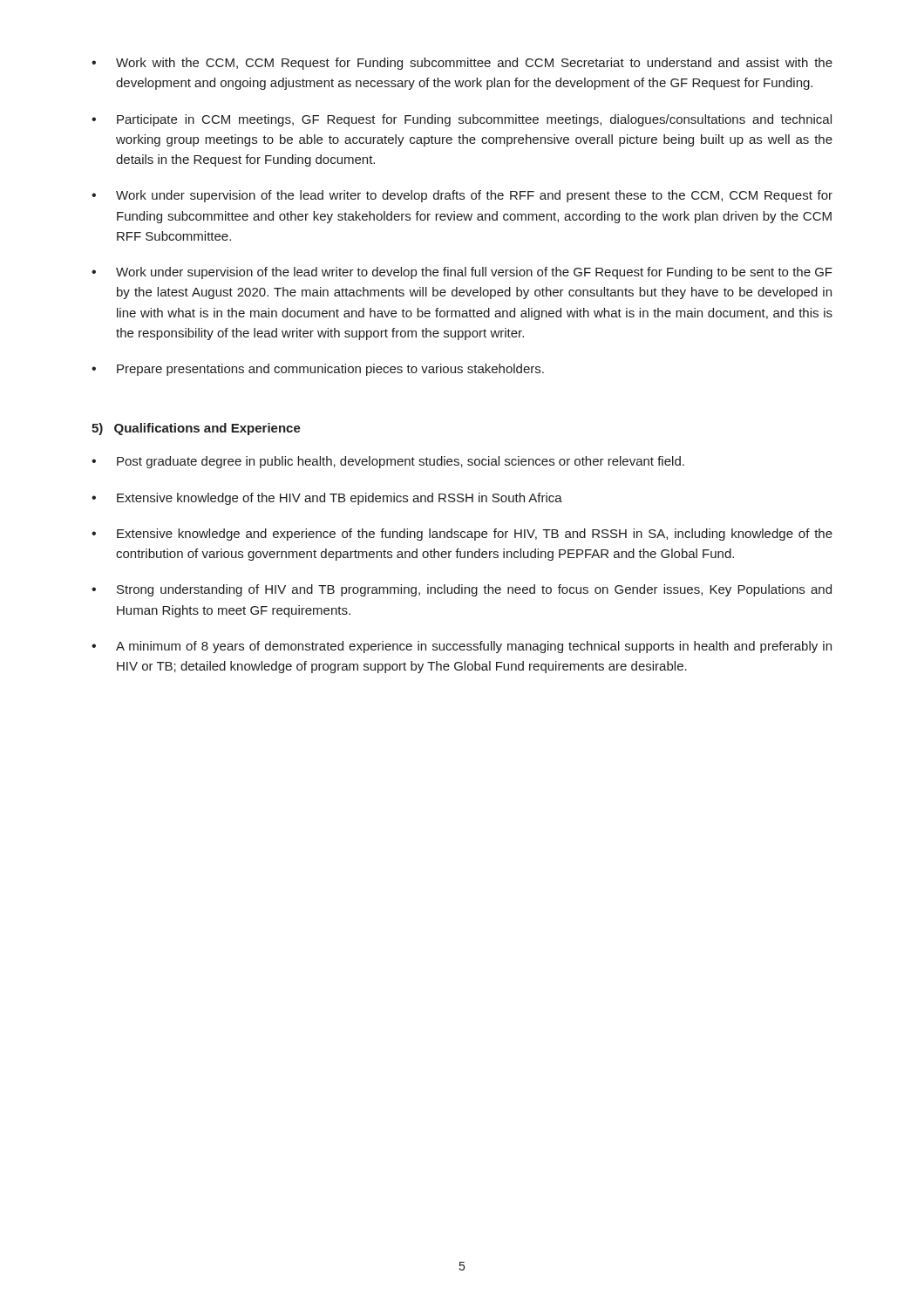Viewport: 924px width, 1308px height.
Task: Locate the block of text that opens with "Post graduate degree in public health,"
Action: [401, 461]
